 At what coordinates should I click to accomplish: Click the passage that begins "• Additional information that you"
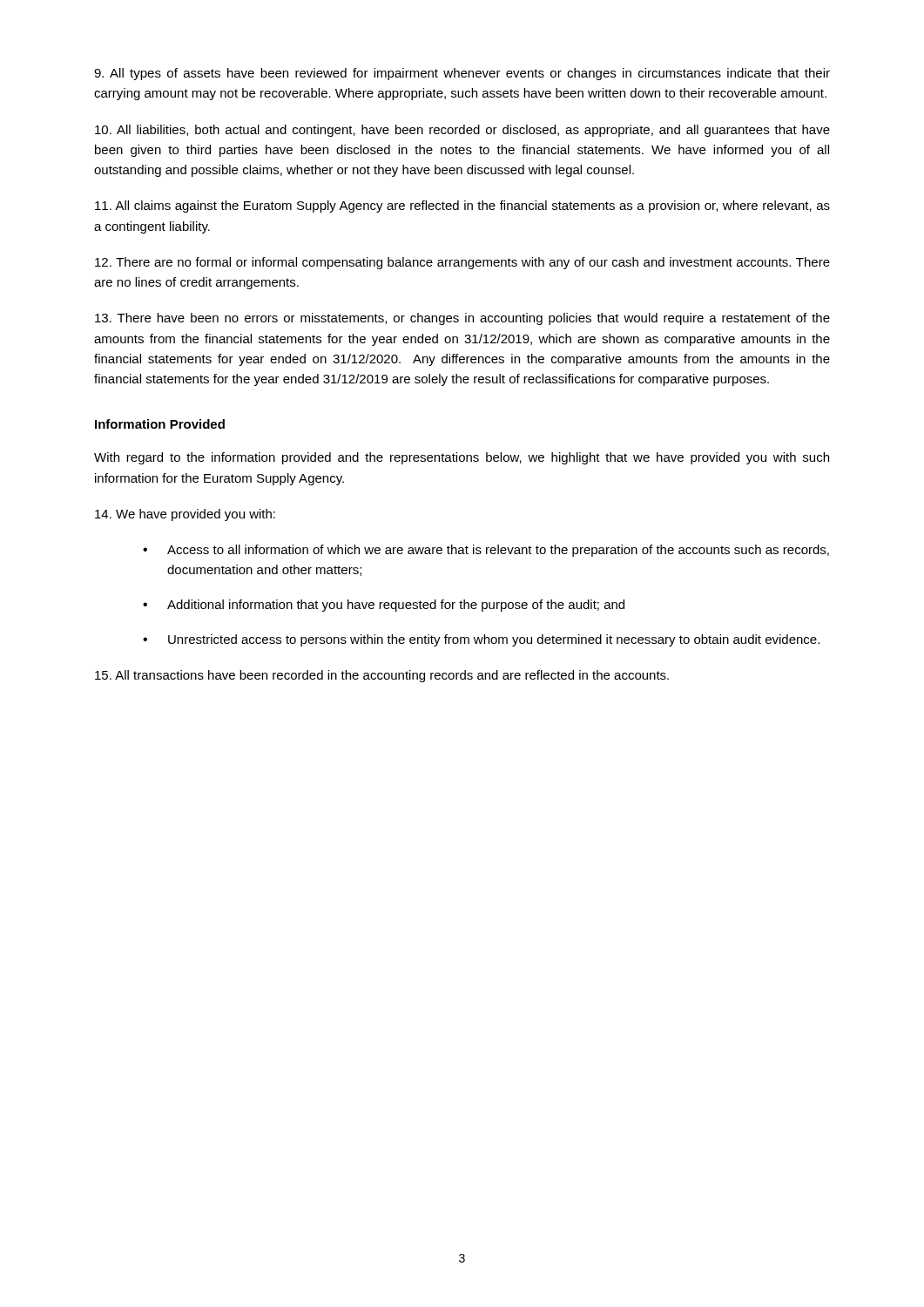pyautogui.click(x=483, y=605)
